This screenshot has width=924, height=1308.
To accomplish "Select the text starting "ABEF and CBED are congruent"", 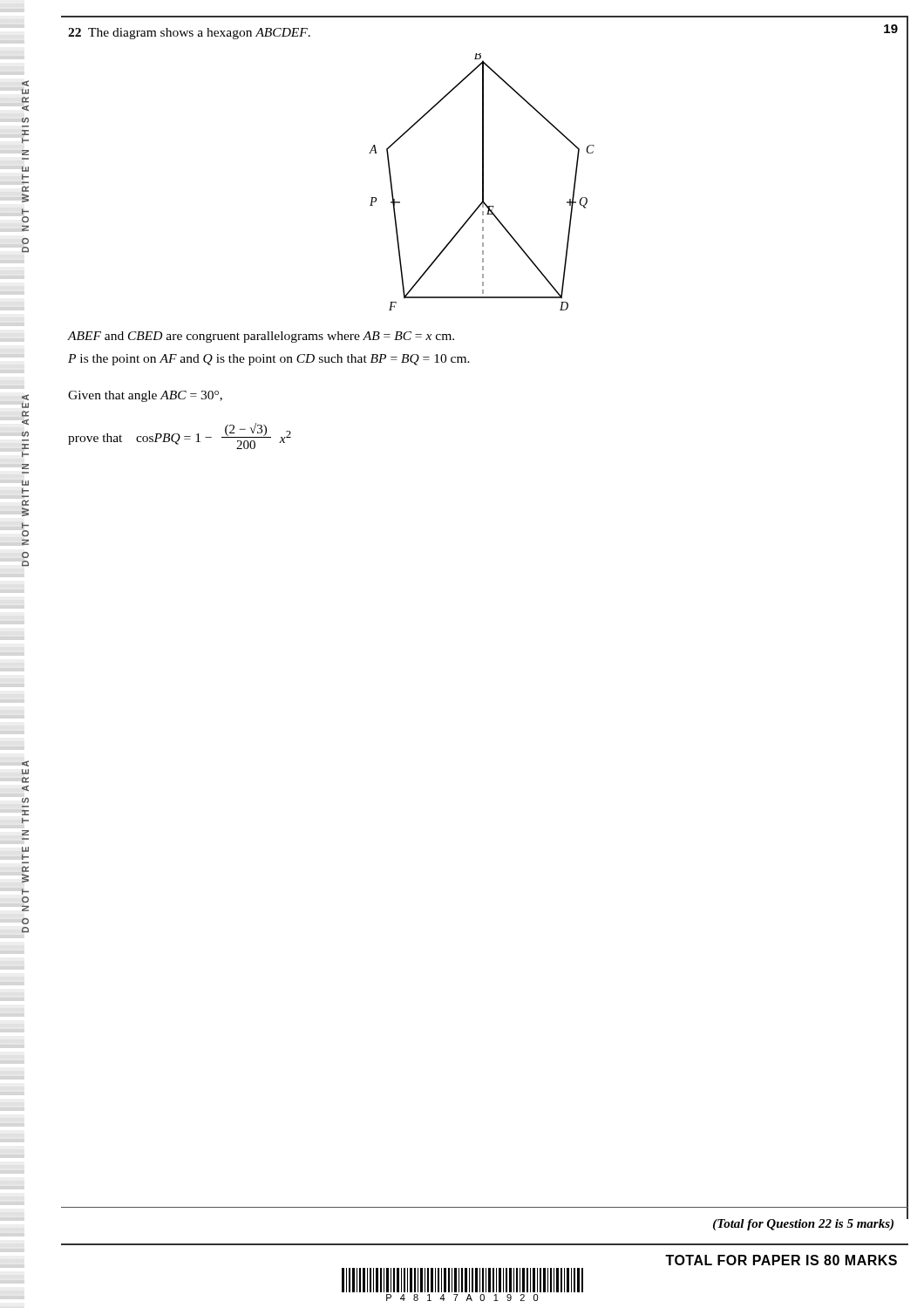I will (x=269, y=347).
